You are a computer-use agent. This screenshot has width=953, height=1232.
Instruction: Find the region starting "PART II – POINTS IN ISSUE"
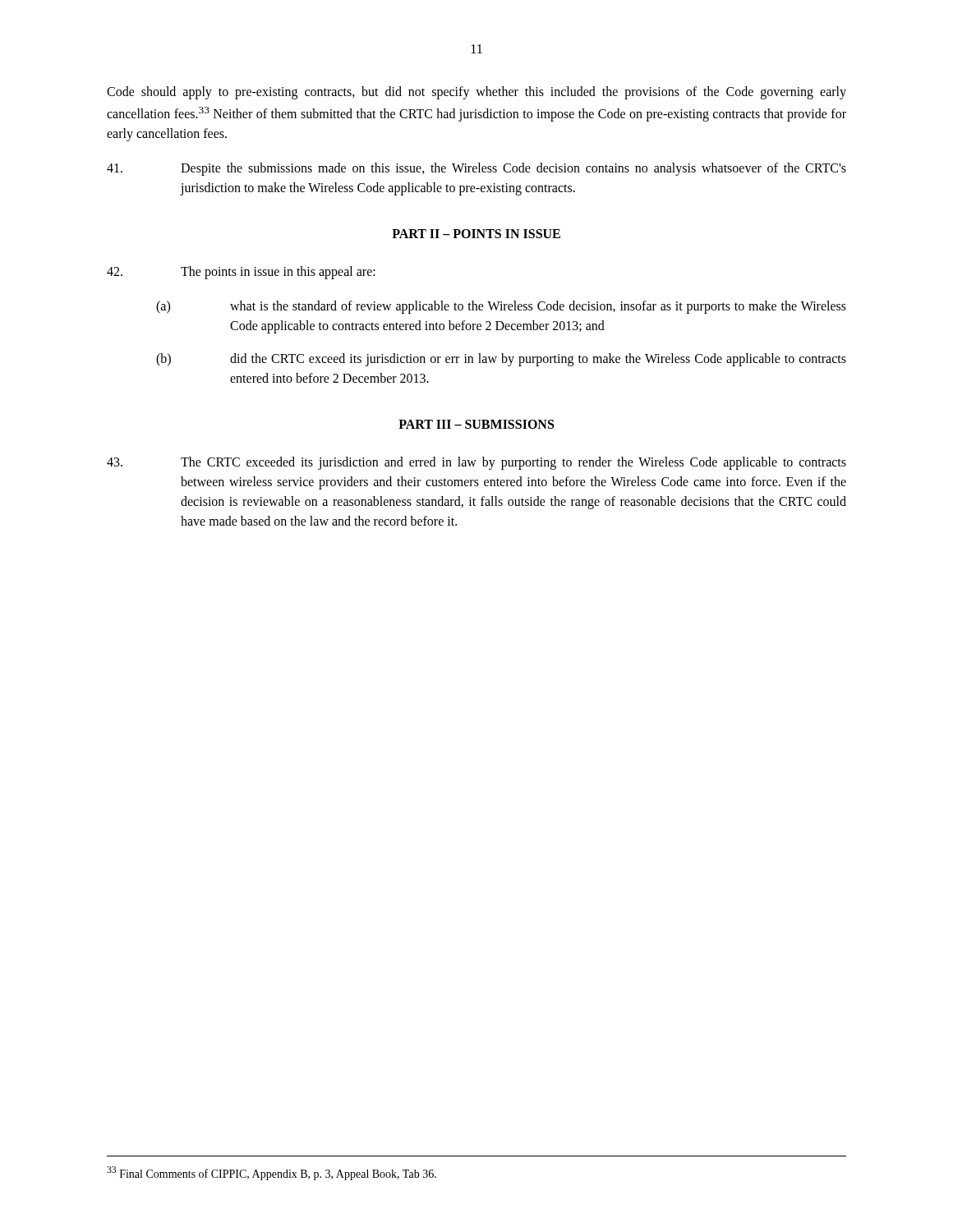coord(476,234)
